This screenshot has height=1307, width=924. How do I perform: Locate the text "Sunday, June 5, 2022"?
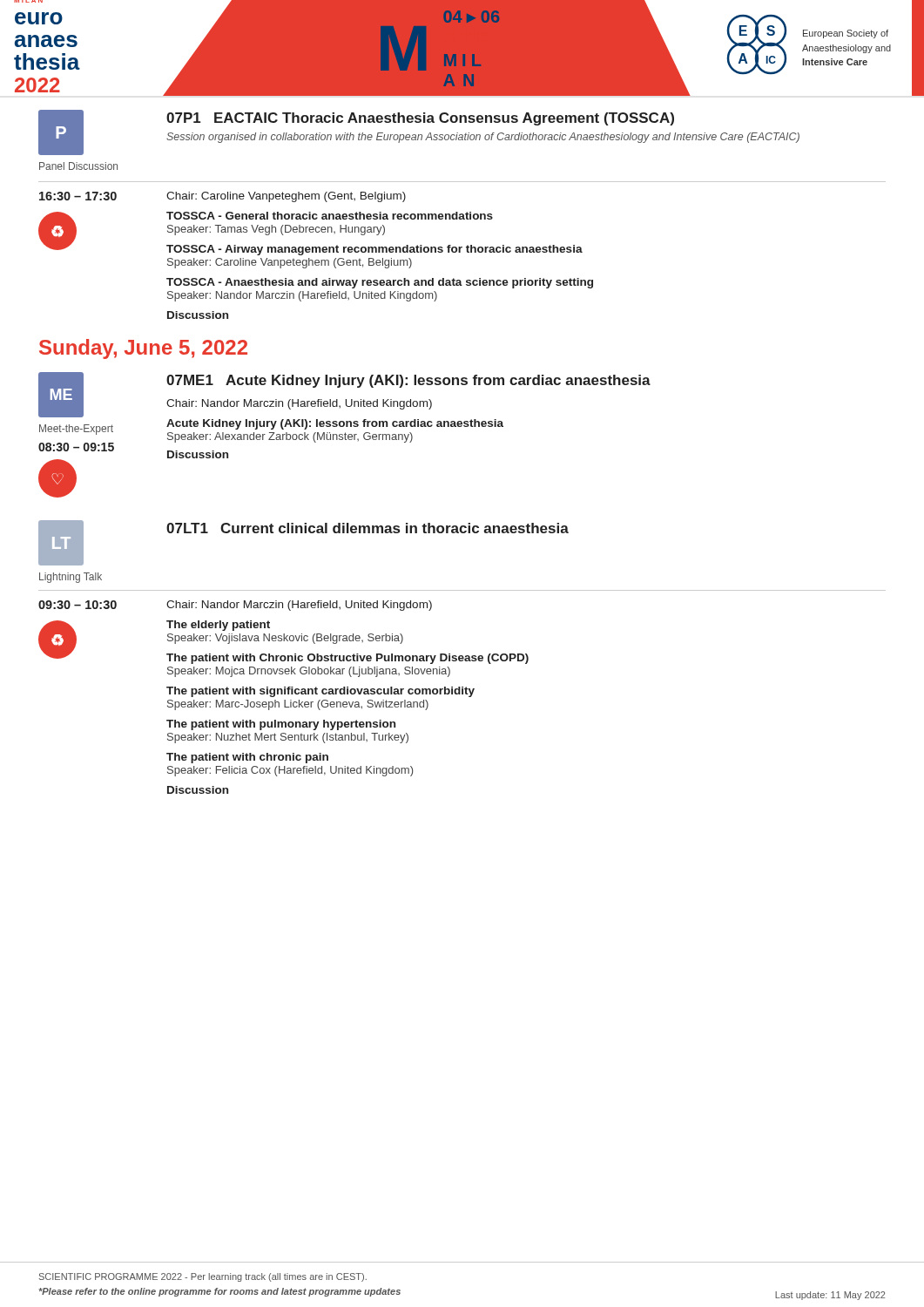pyautogui.click(x=143, y=347)
